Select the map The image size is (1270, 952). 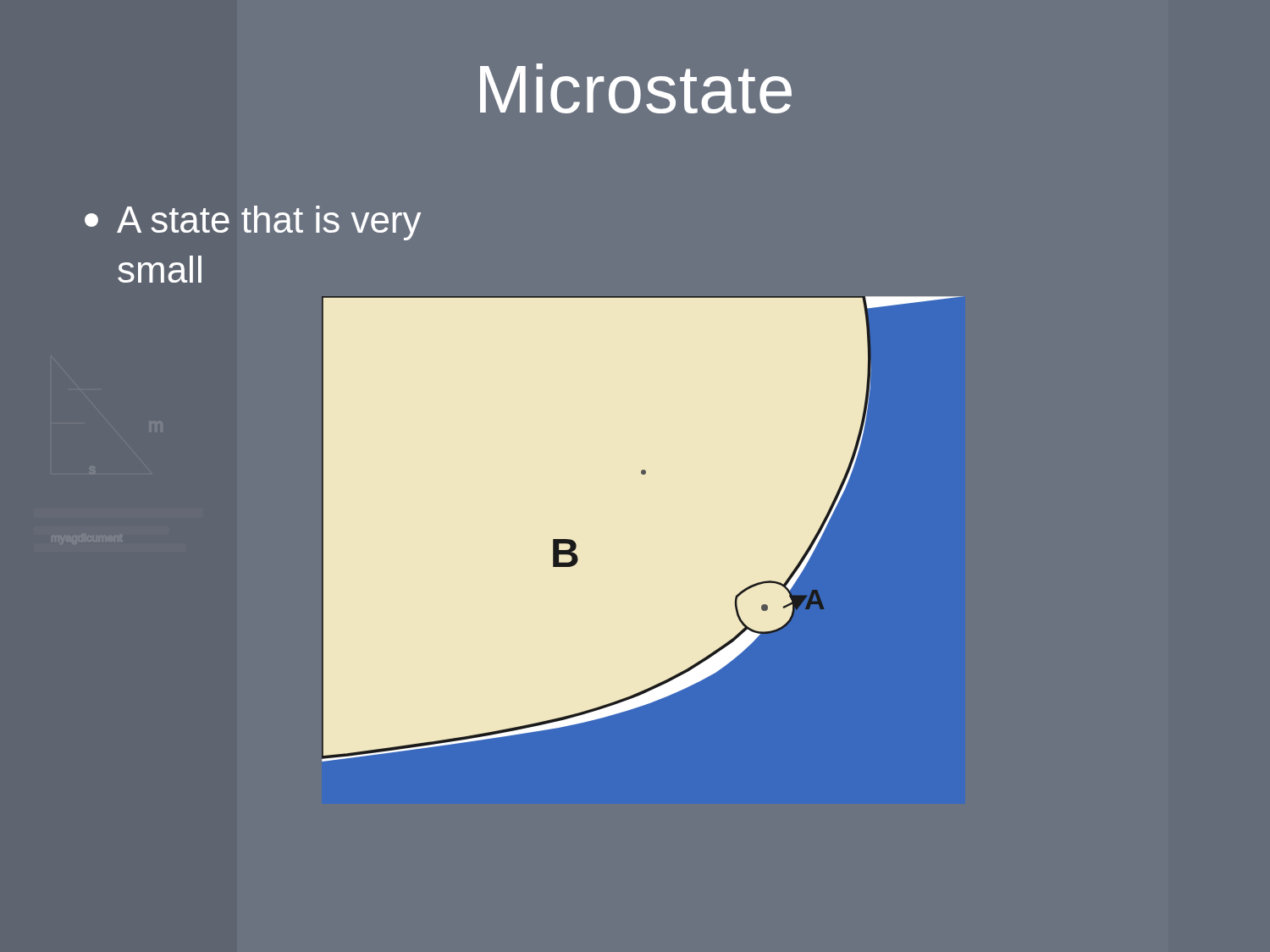click(643, 550)
